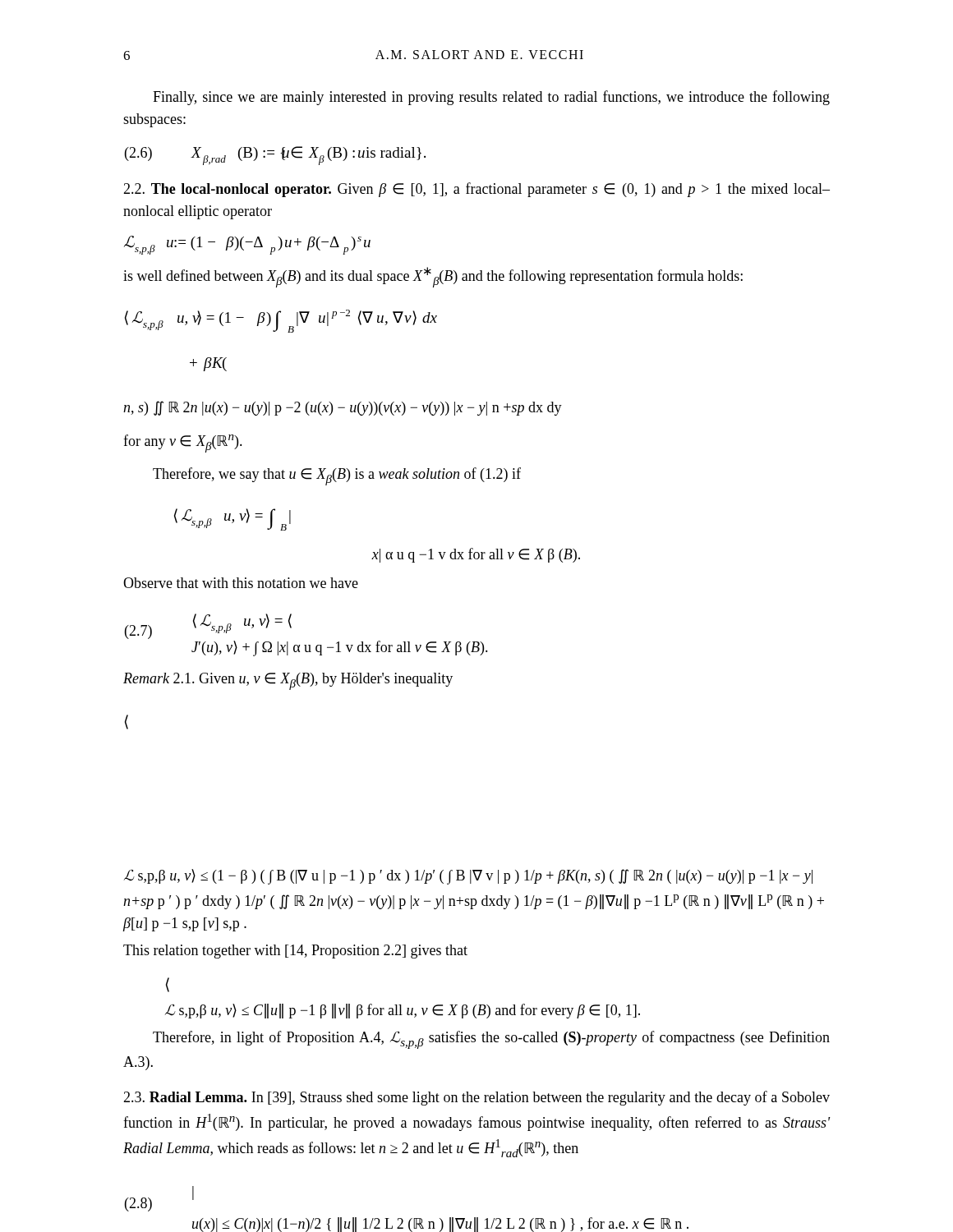The width and height of the screenshot is (953, 1232).
Task: Point to the region starting "⟨ℒ s,p,β u, v⟩ ≤ C‖u‖ p"
Action: pyautogui.click(x=460, y=995)
